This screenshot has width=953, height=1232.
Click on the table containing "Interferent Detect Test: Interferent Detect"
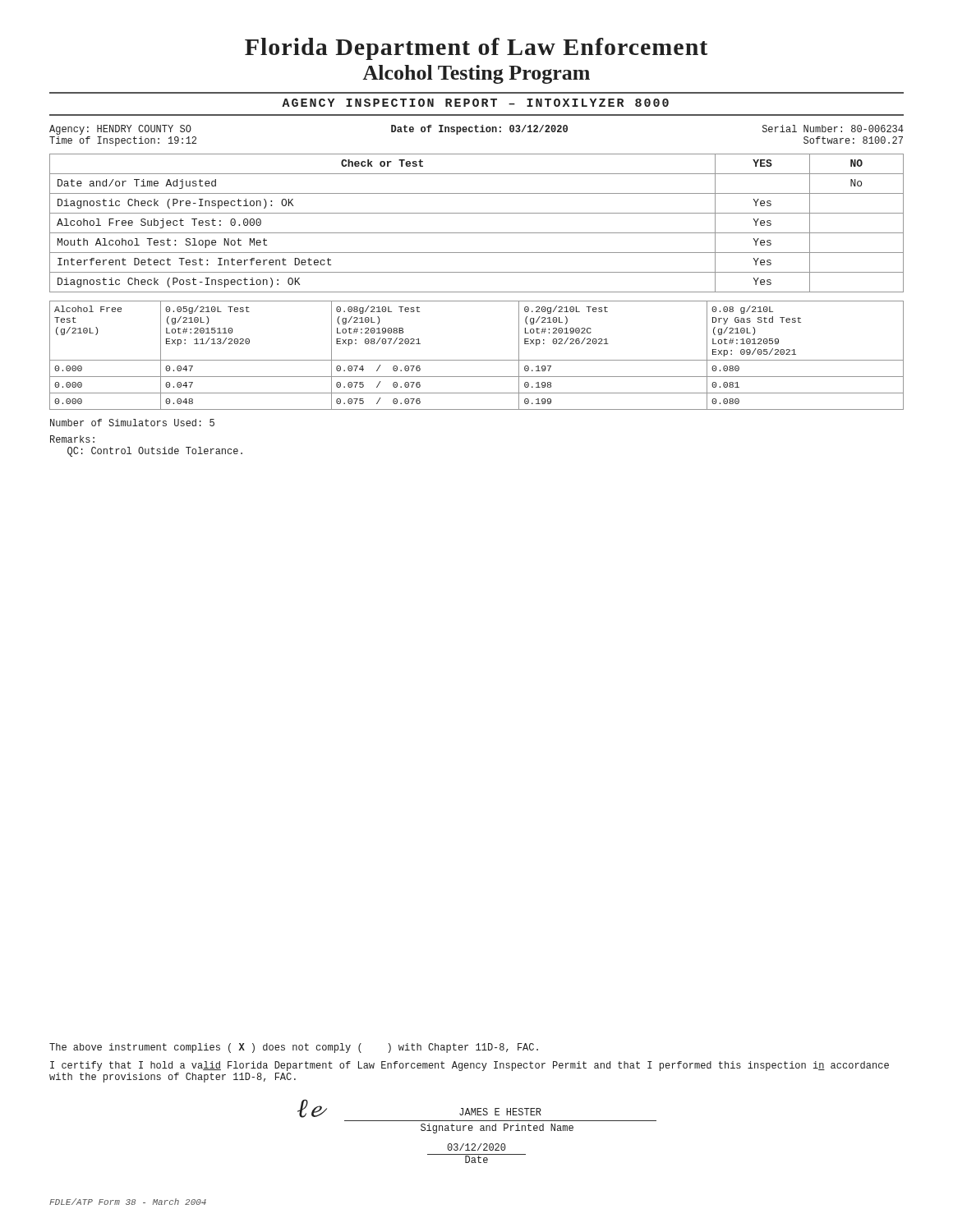(x=476, y=223)
